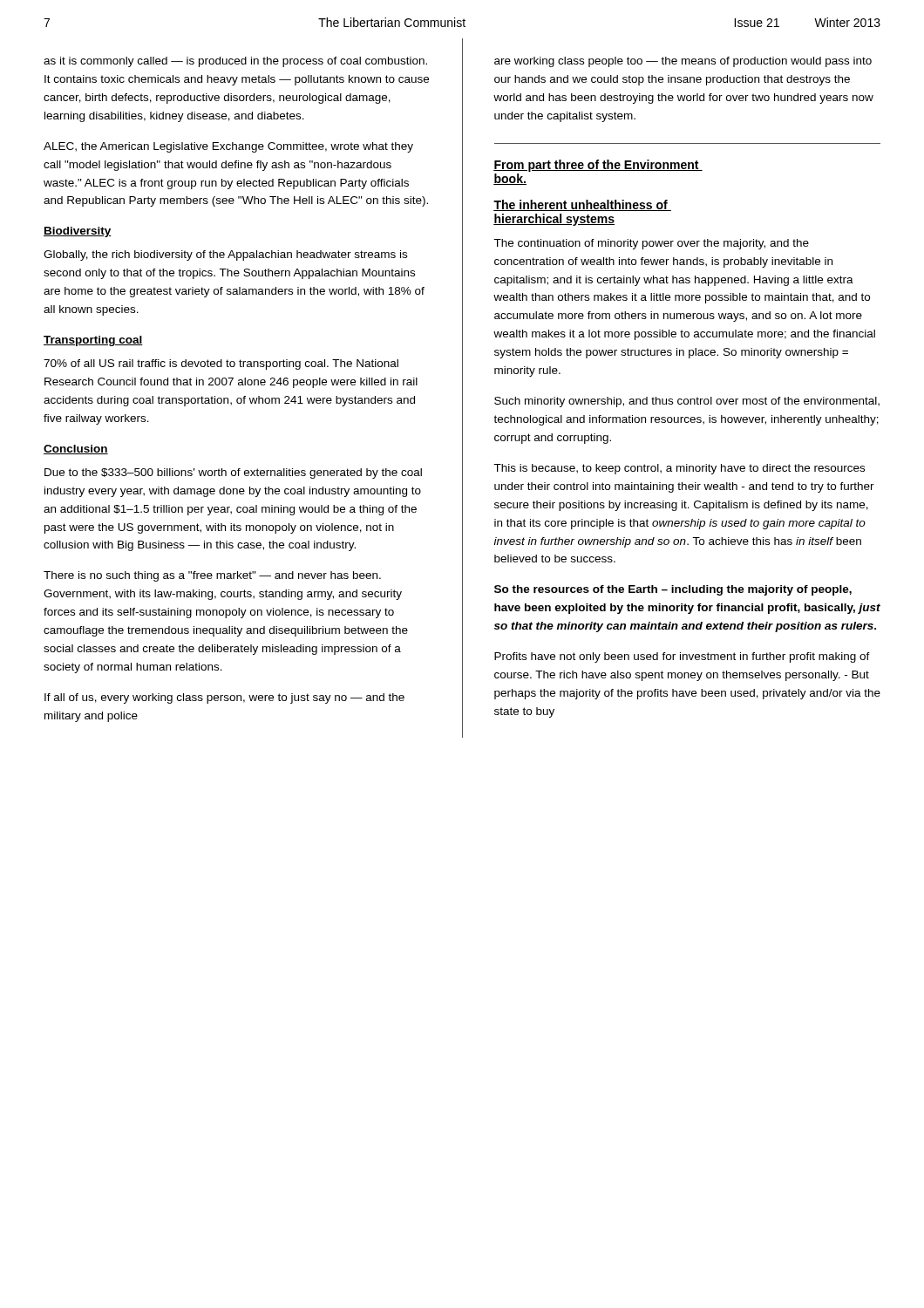This screenshot has width=924, height=1308.
Task: Point to the text block starting "70% of all US rail traffic is devoted"
Action: tap(231, 391)
